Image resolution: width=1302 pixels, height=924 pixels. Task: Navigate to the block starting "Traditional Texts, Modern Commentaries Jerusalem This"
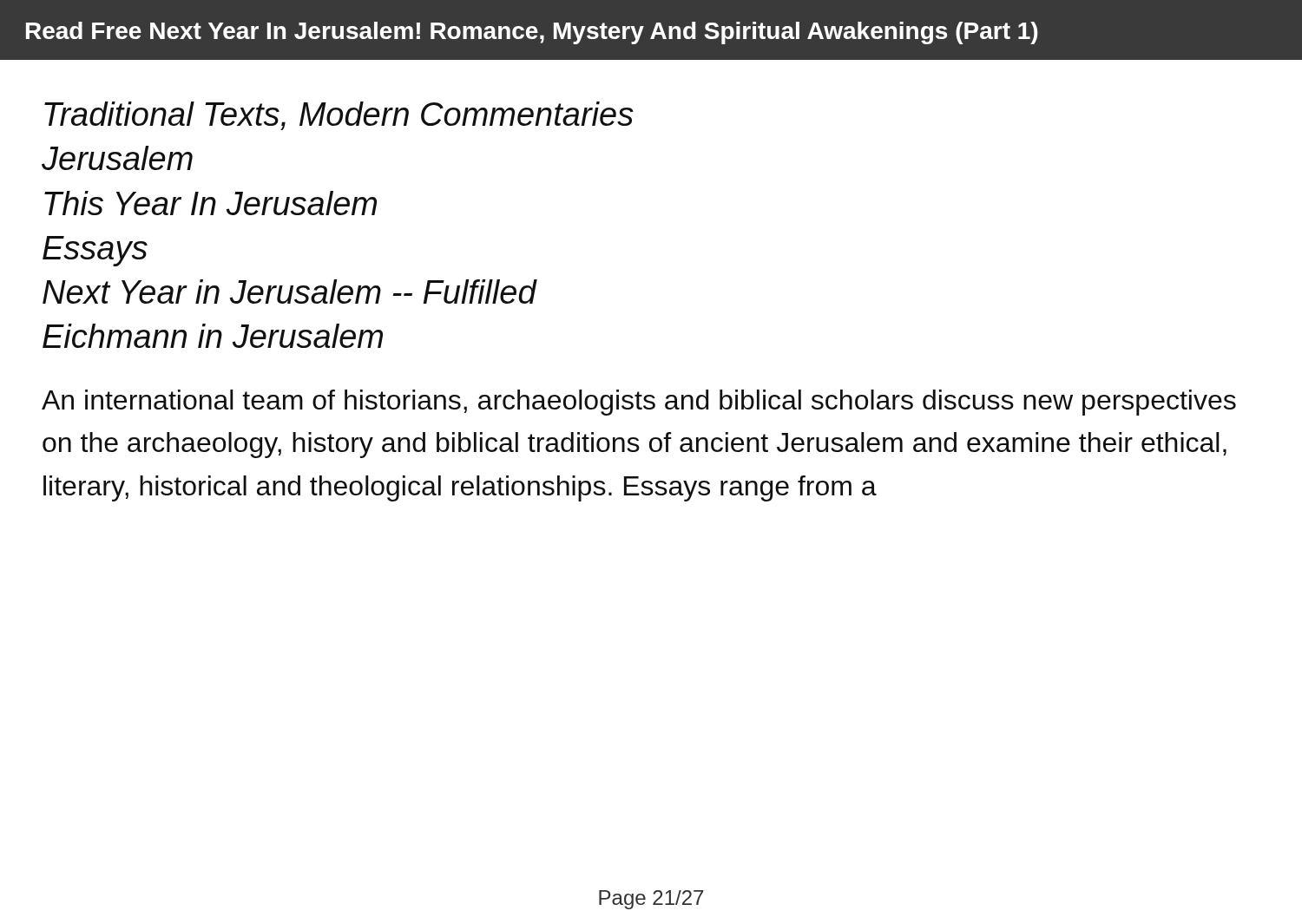(339, 116)
